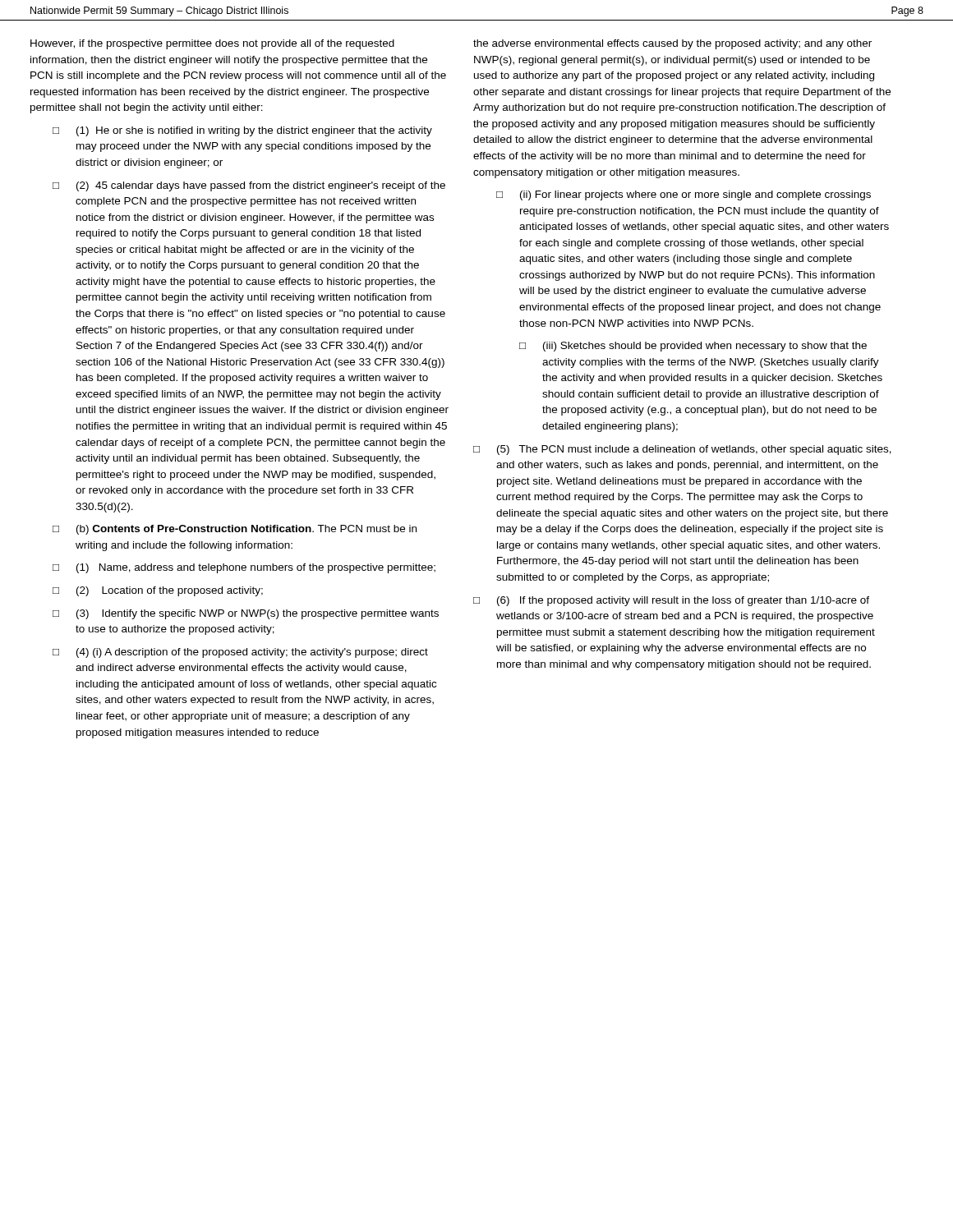Navigate to the text starting "□ (ii) For linear"
953x1232 pixels.
[x=694, y=259]
